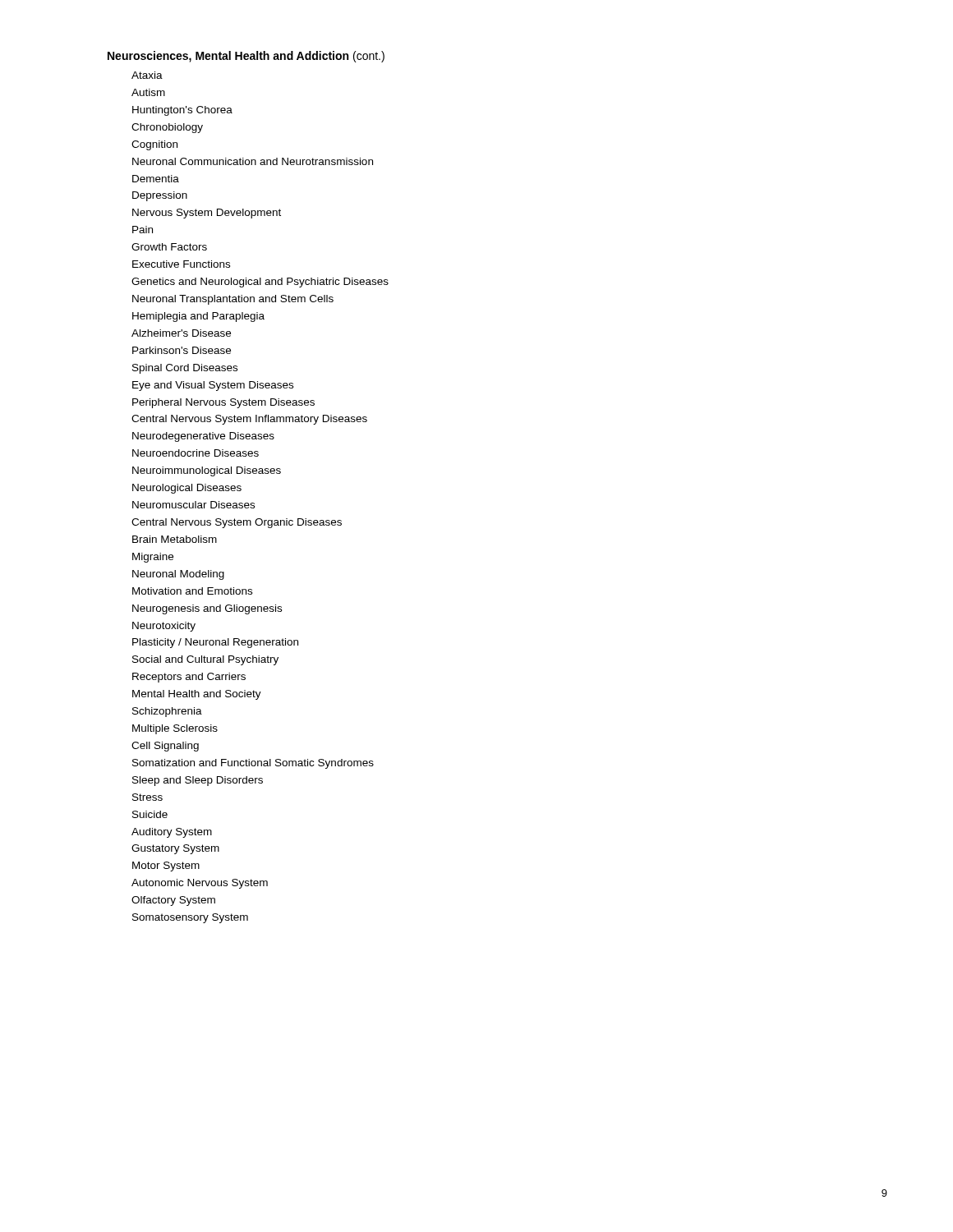Click on the region starting "Genetics and Neurological and Psychiatric Diseases"
The image size is (953, 1232).
260,281
